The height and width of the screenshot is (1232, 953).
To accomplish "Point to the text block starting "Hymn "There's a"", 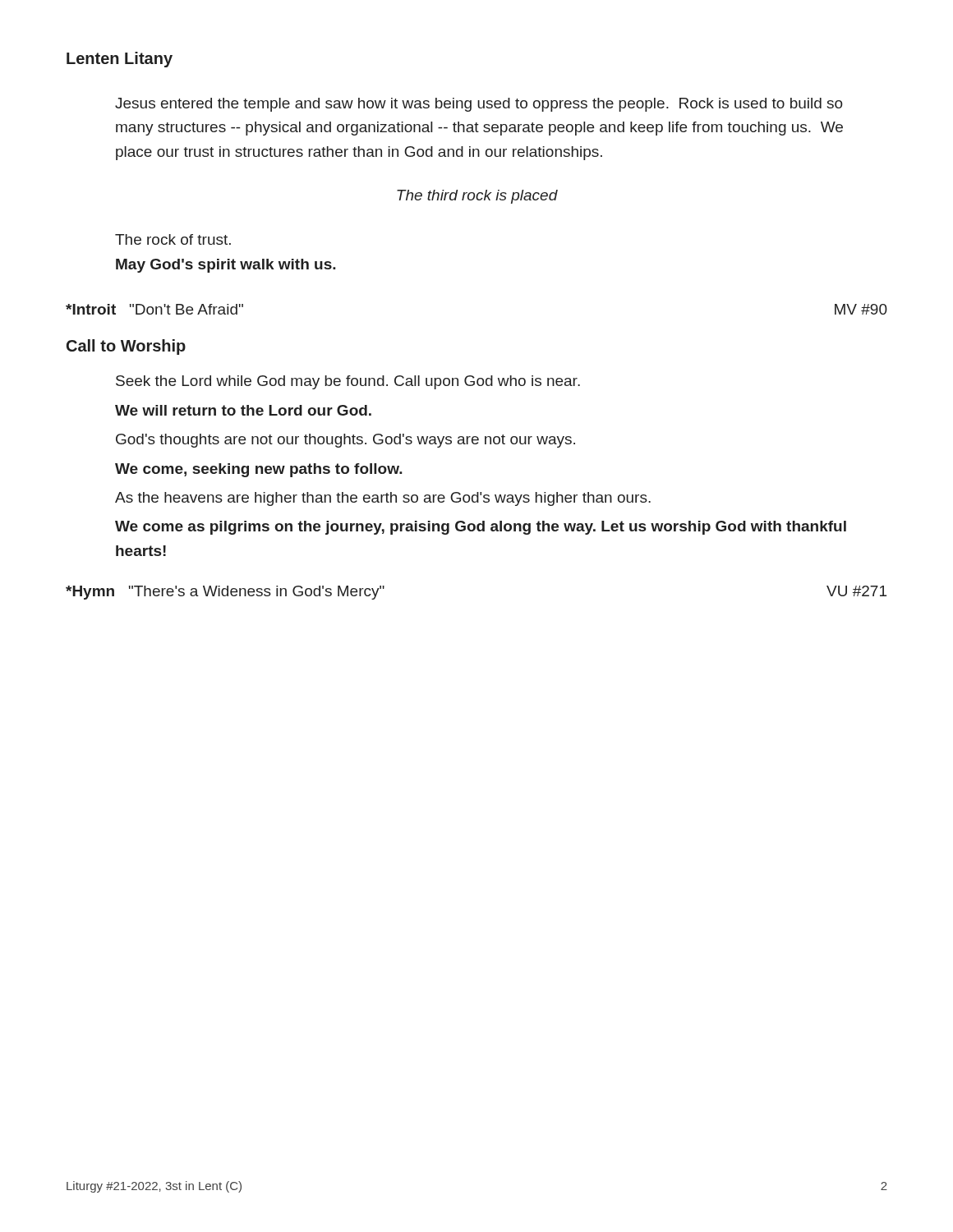I will click(x=87, y=593).
